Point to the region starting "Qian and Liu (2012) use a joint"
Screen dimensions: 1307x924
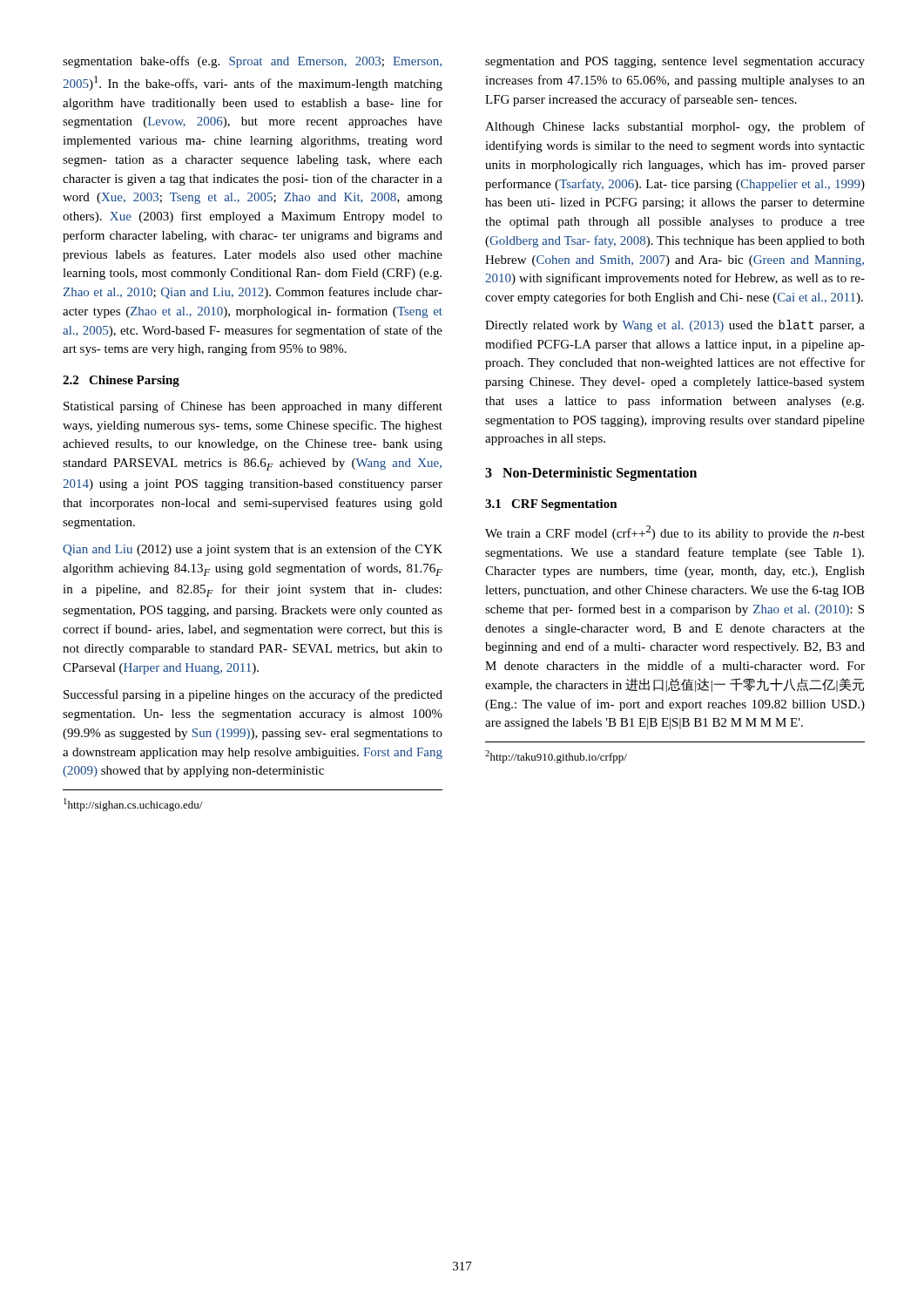tap(253, 609)
